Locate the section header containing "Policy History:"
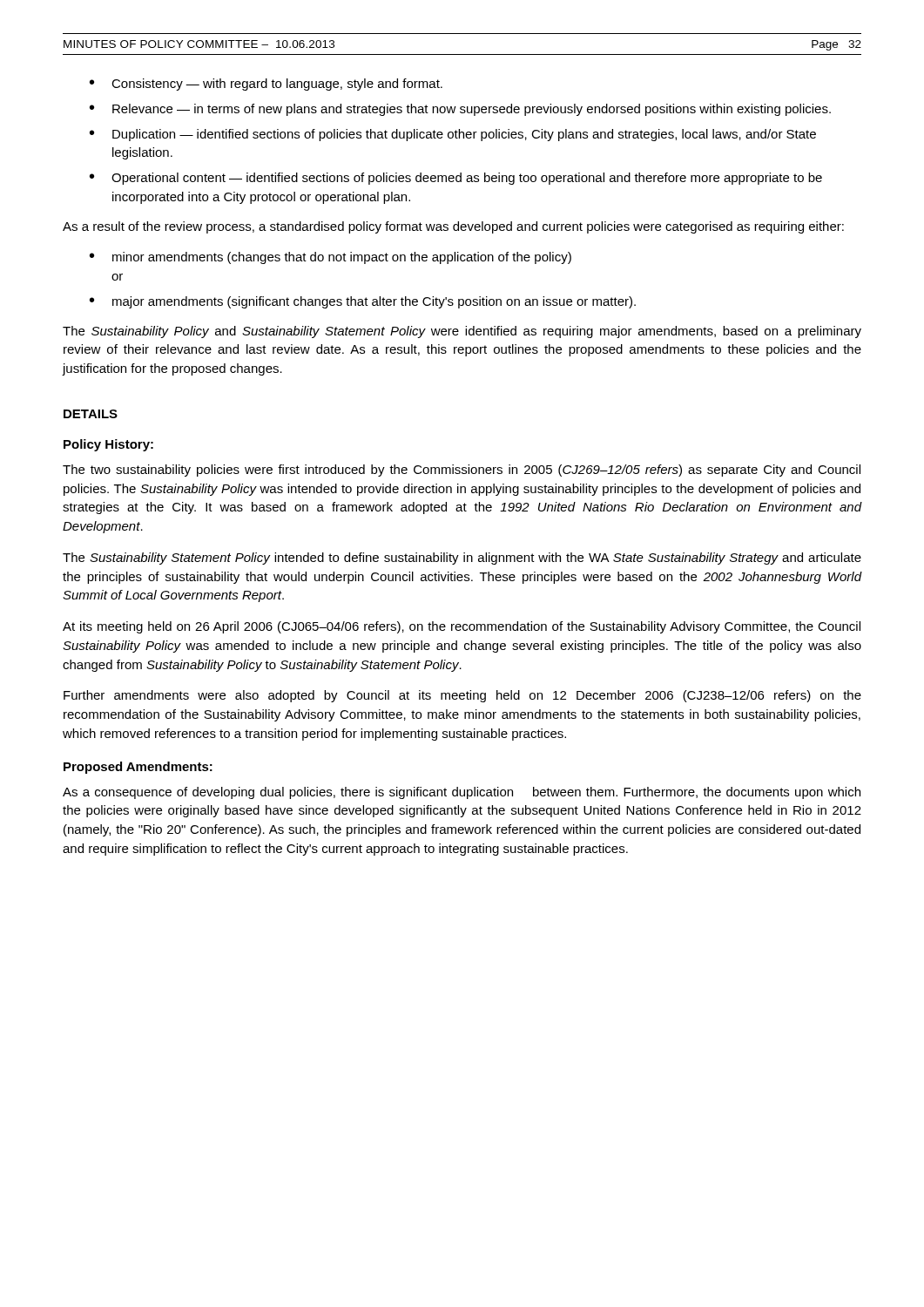 [108, 444]
